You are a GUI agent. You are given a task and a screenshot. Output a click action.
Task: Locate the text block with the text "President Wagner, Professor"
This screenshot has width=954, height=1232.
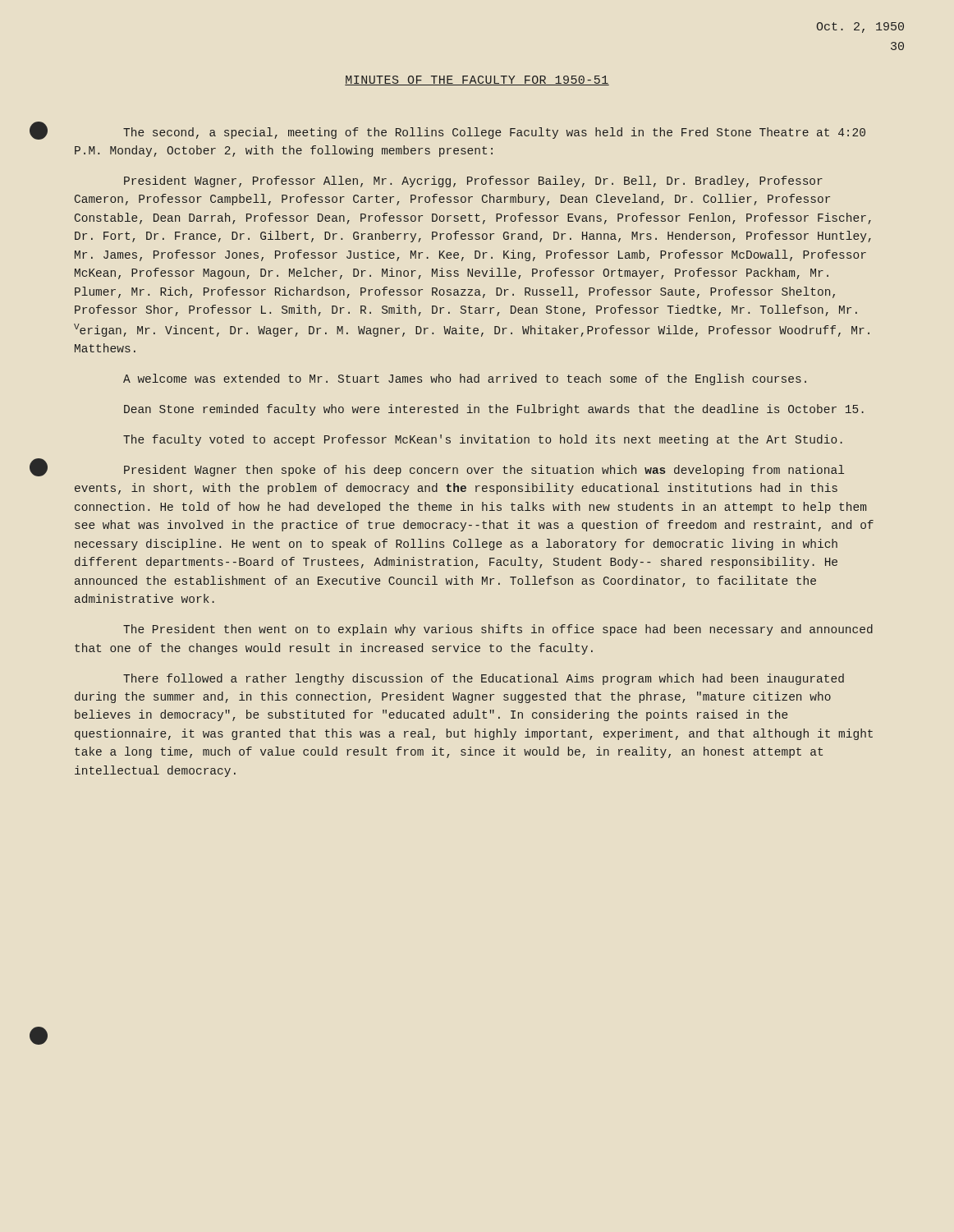click(x=477, y=265)
